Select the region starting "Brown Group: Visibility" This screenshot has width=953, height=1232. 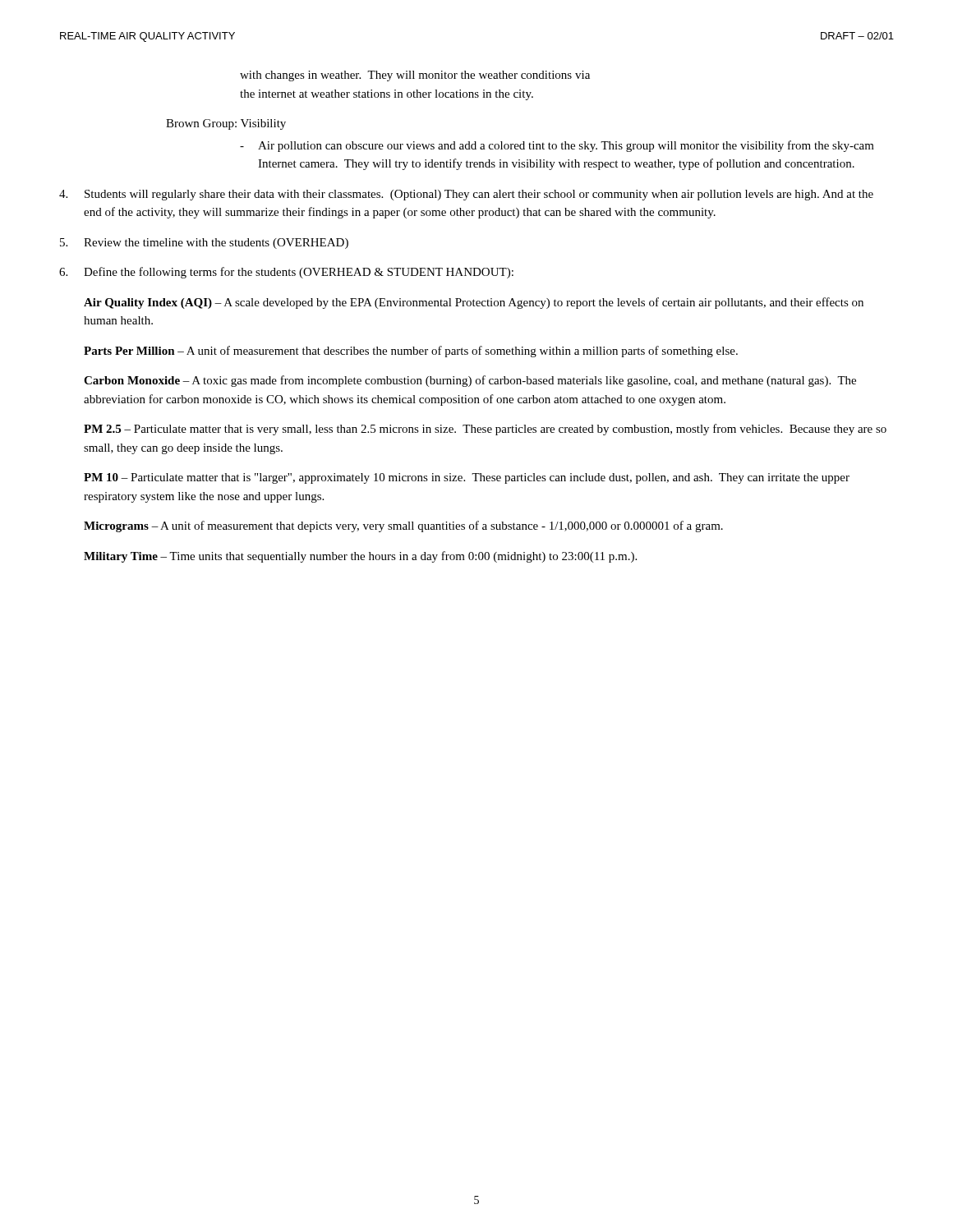[226, 123]
